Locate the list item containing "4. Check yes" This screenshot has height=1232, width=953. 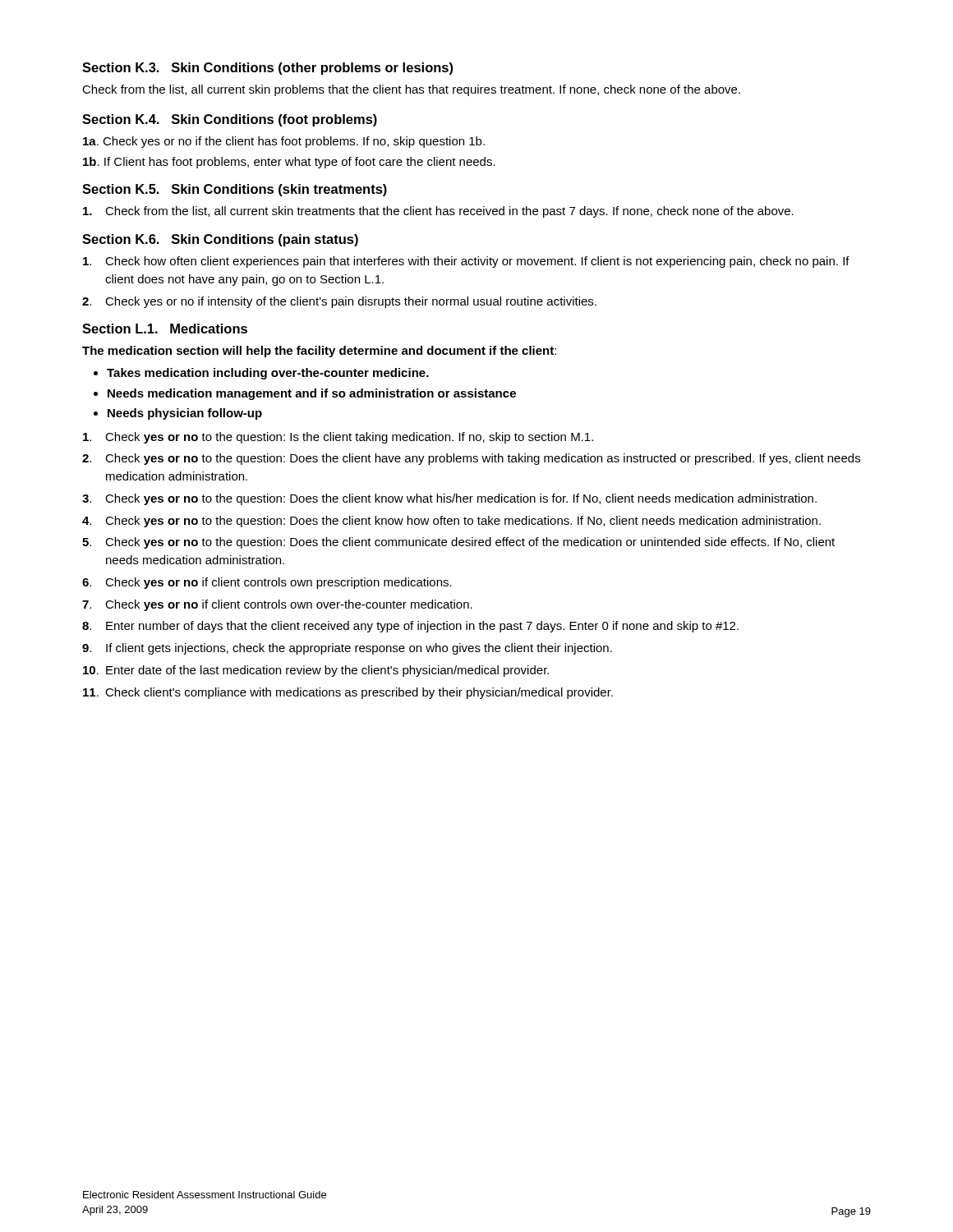point(476,520)
